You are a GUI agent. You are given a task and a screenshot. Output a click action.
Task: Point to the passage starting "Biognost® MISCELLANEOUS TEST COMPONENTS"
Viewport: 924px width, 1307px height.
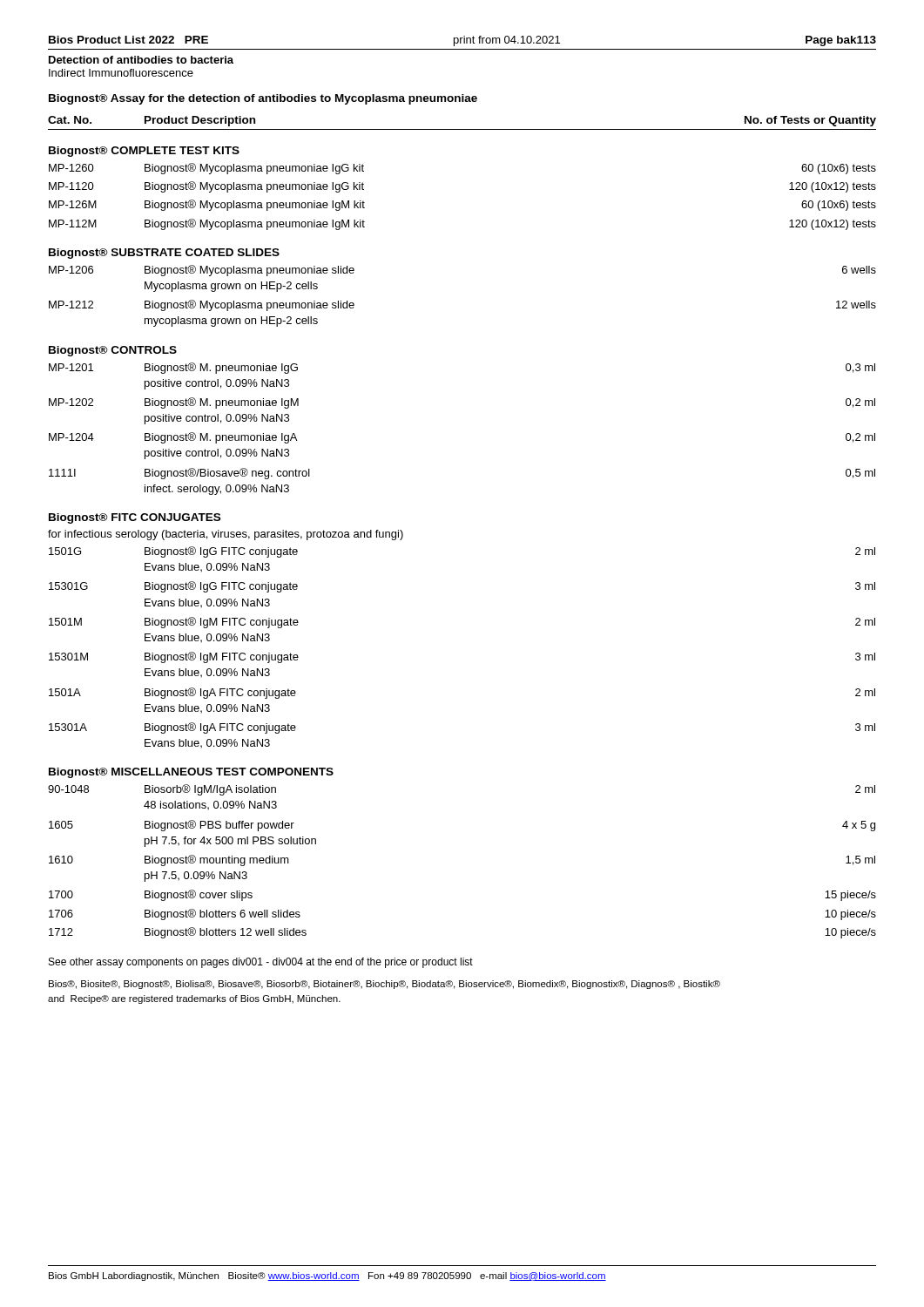[x=191, y=772]
